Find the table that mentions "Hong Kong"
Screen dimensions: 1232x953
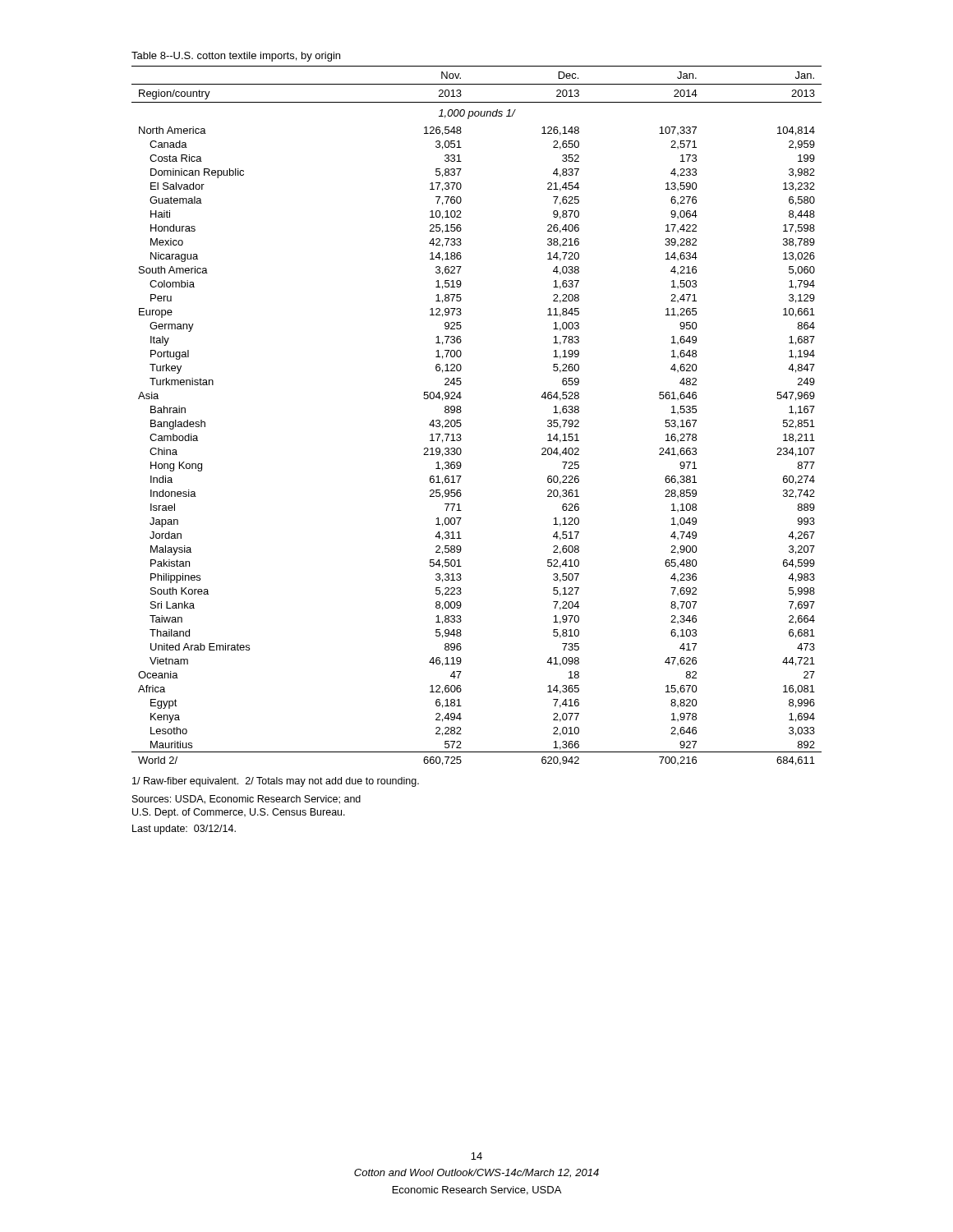476,416
